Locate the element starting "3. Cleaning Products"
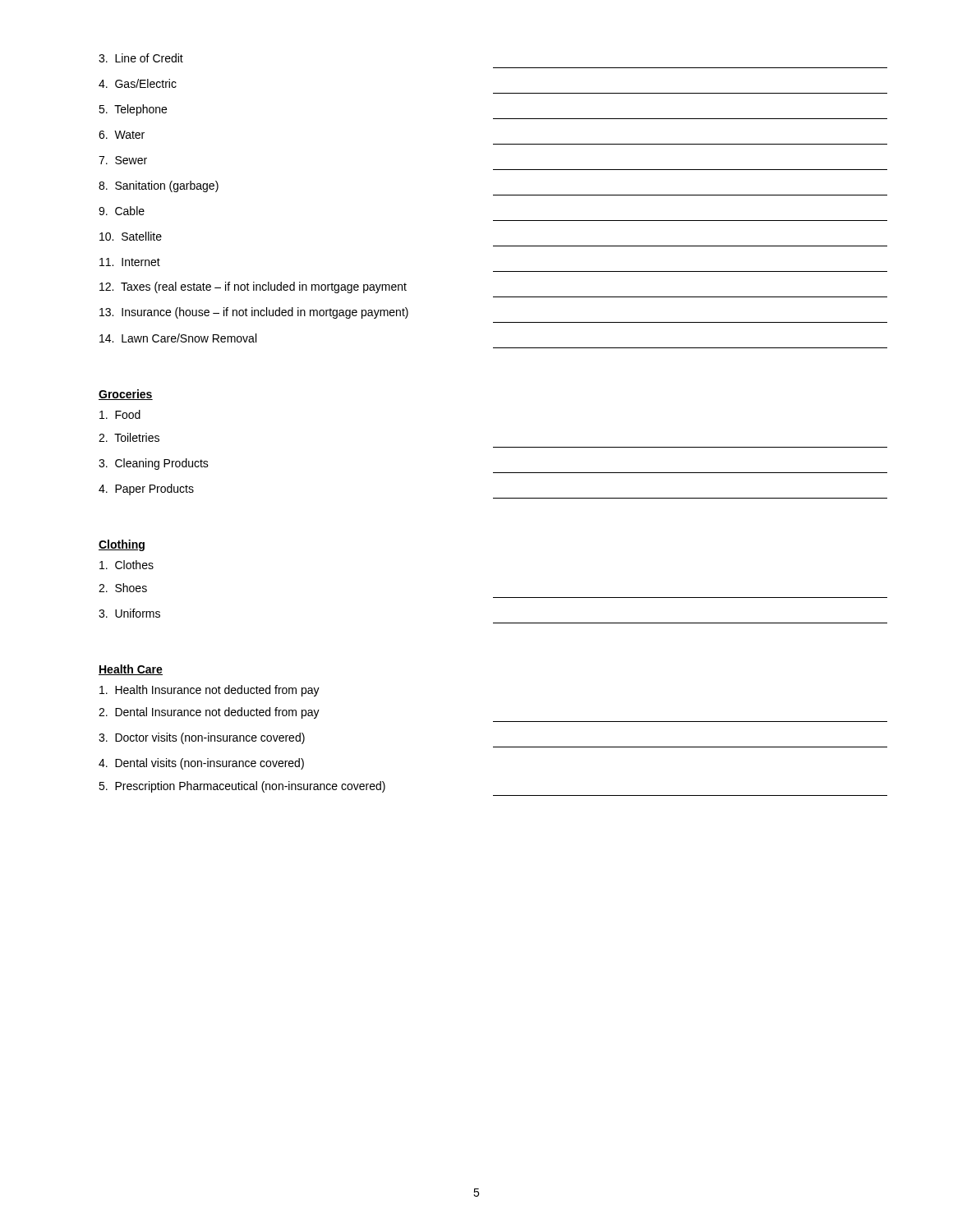The image size is (953, 1232). pyautogui.click(x=493, y=465)
